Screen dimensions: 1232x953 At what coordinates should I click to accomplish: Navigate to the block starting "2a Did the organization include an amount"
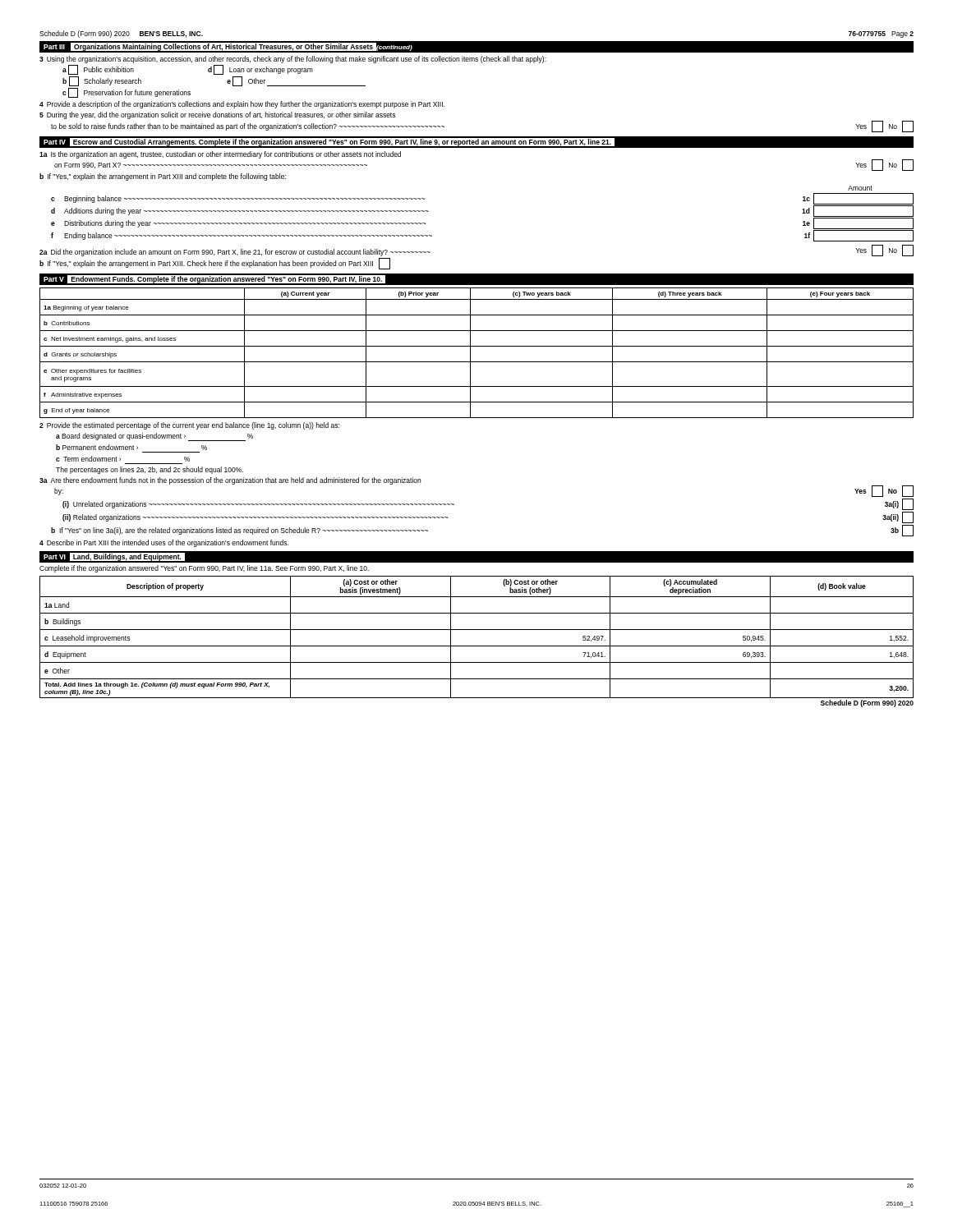pyautogui.click(x=224, y=251)
